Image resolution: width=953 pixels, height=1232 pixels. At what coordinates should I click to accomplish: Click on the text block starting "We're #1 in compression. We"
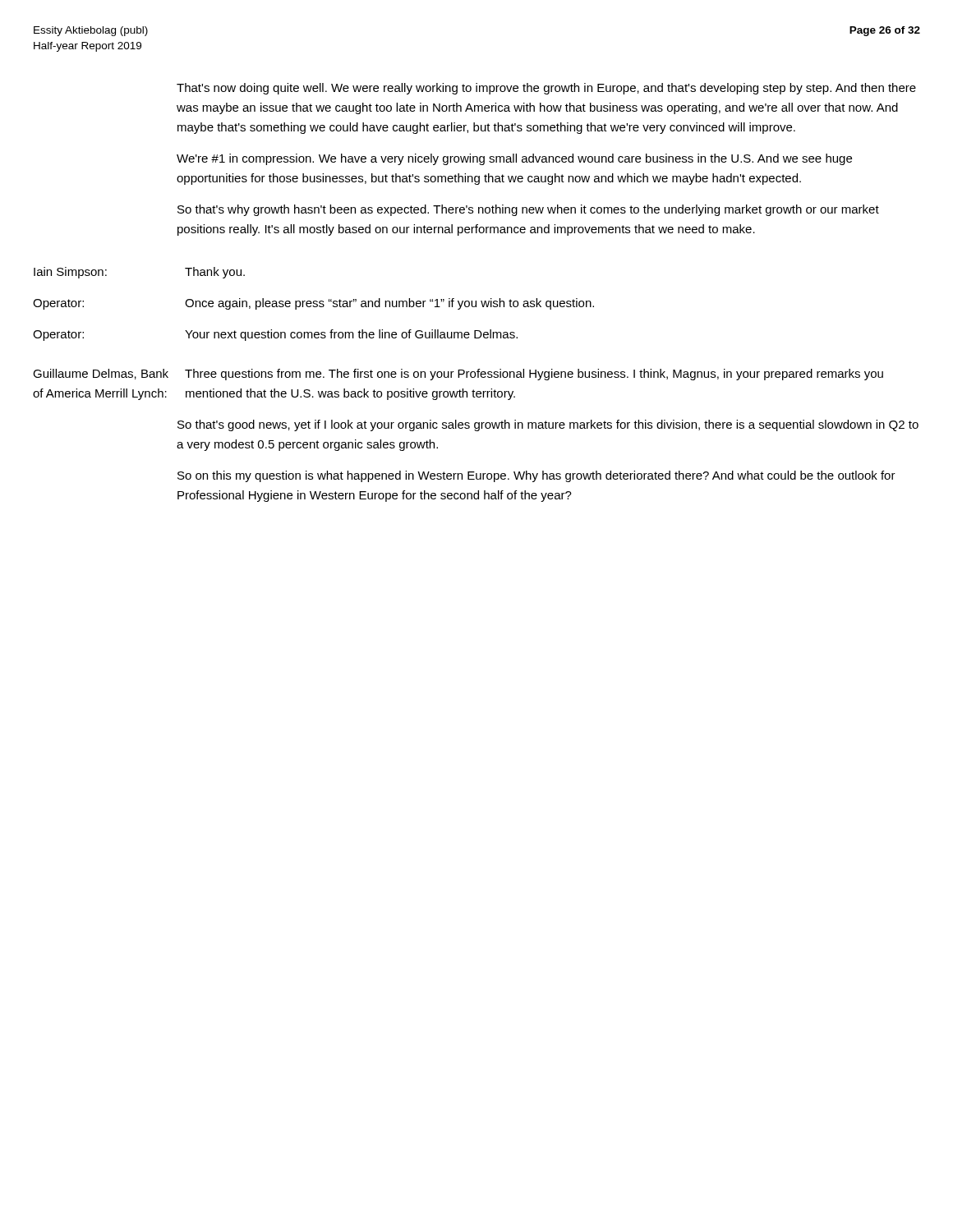pyautogui.click(x=548, y=168)
